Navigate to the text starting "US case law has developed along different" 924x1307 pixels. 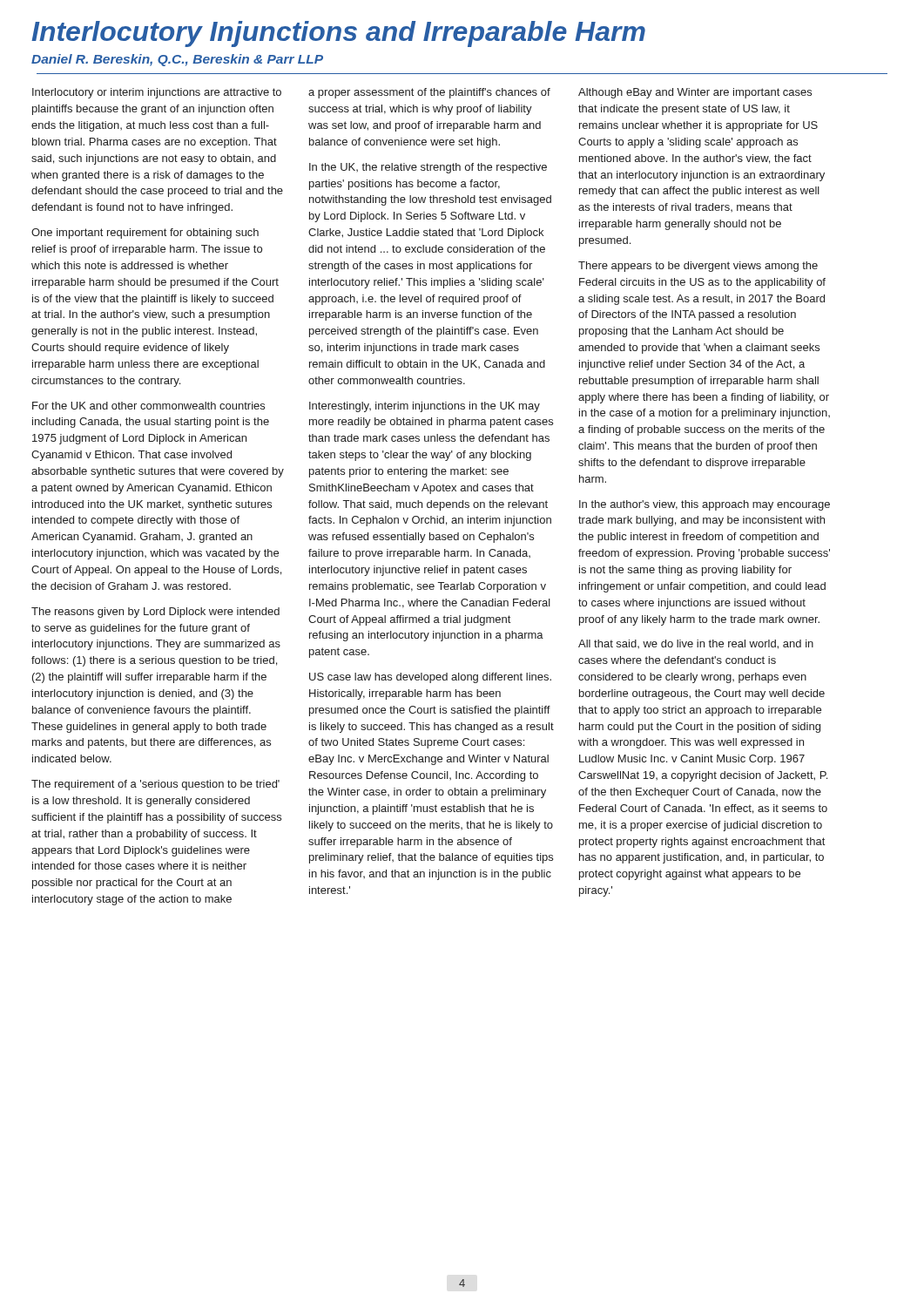click(431, 784)
